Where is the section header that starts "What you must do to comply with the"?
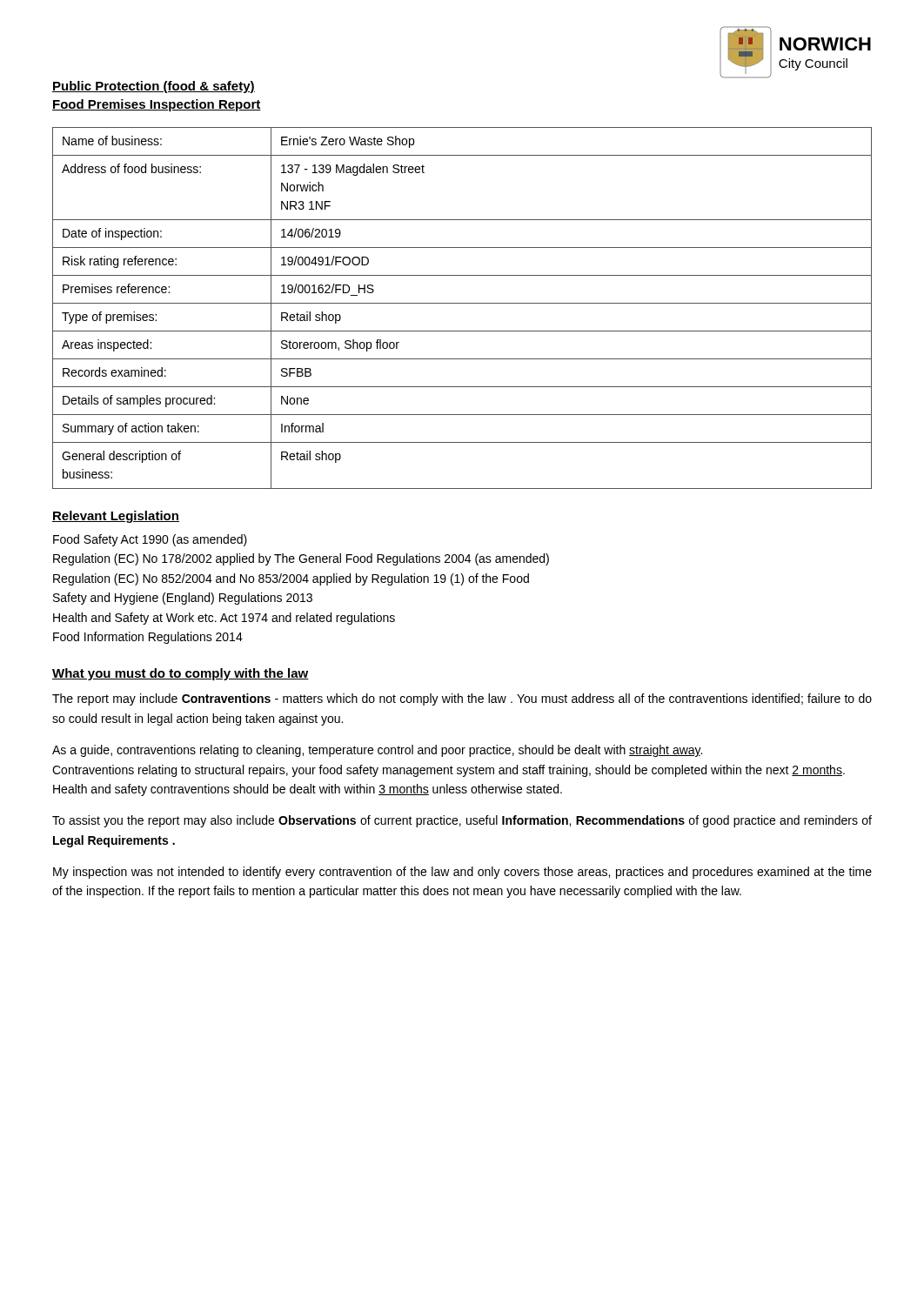This screenshot has height=1305, width=924. (180, 673)
